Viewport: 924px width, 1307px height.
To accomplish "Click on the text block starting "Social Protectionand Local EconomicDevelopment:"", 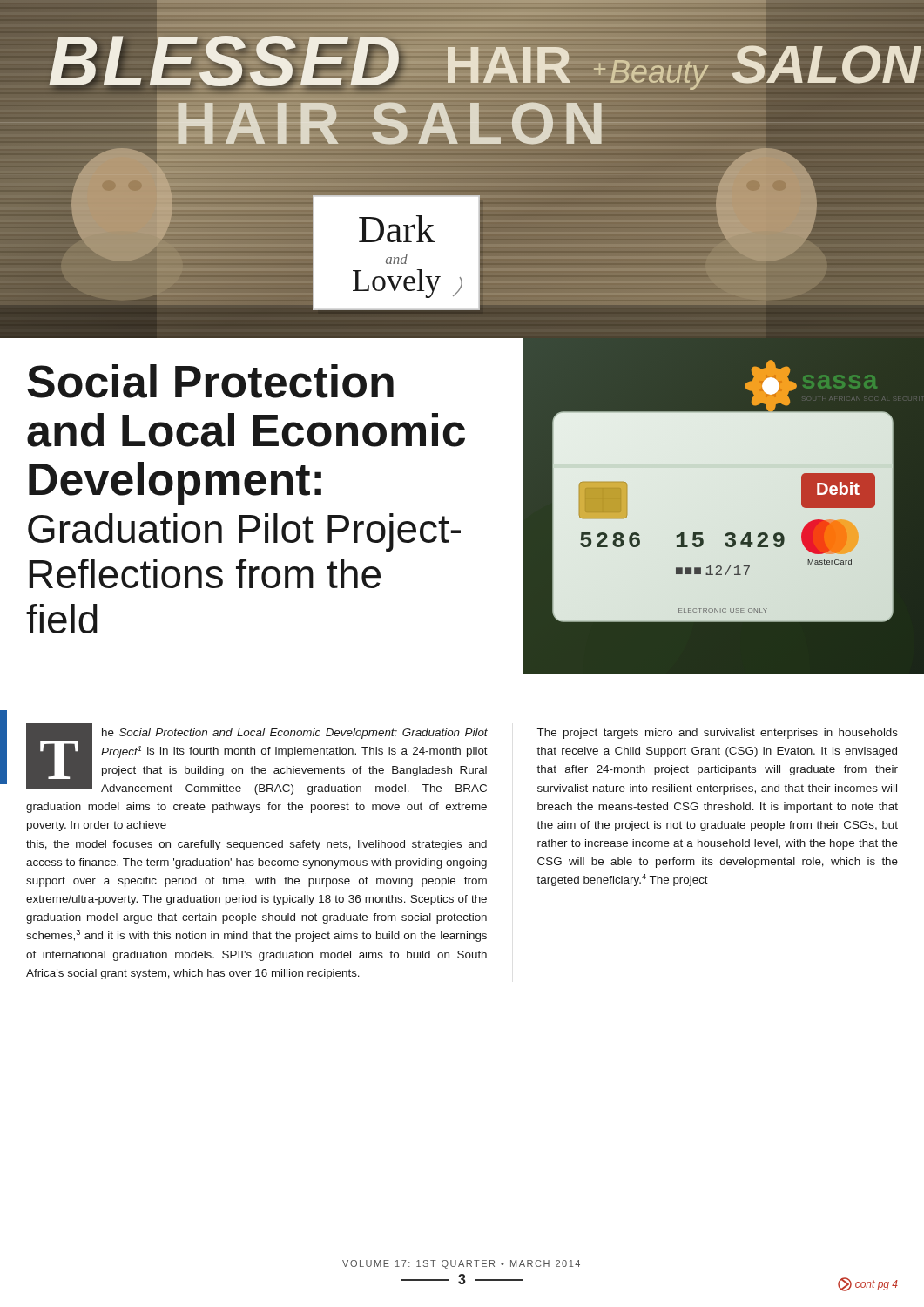I will 263,499.
